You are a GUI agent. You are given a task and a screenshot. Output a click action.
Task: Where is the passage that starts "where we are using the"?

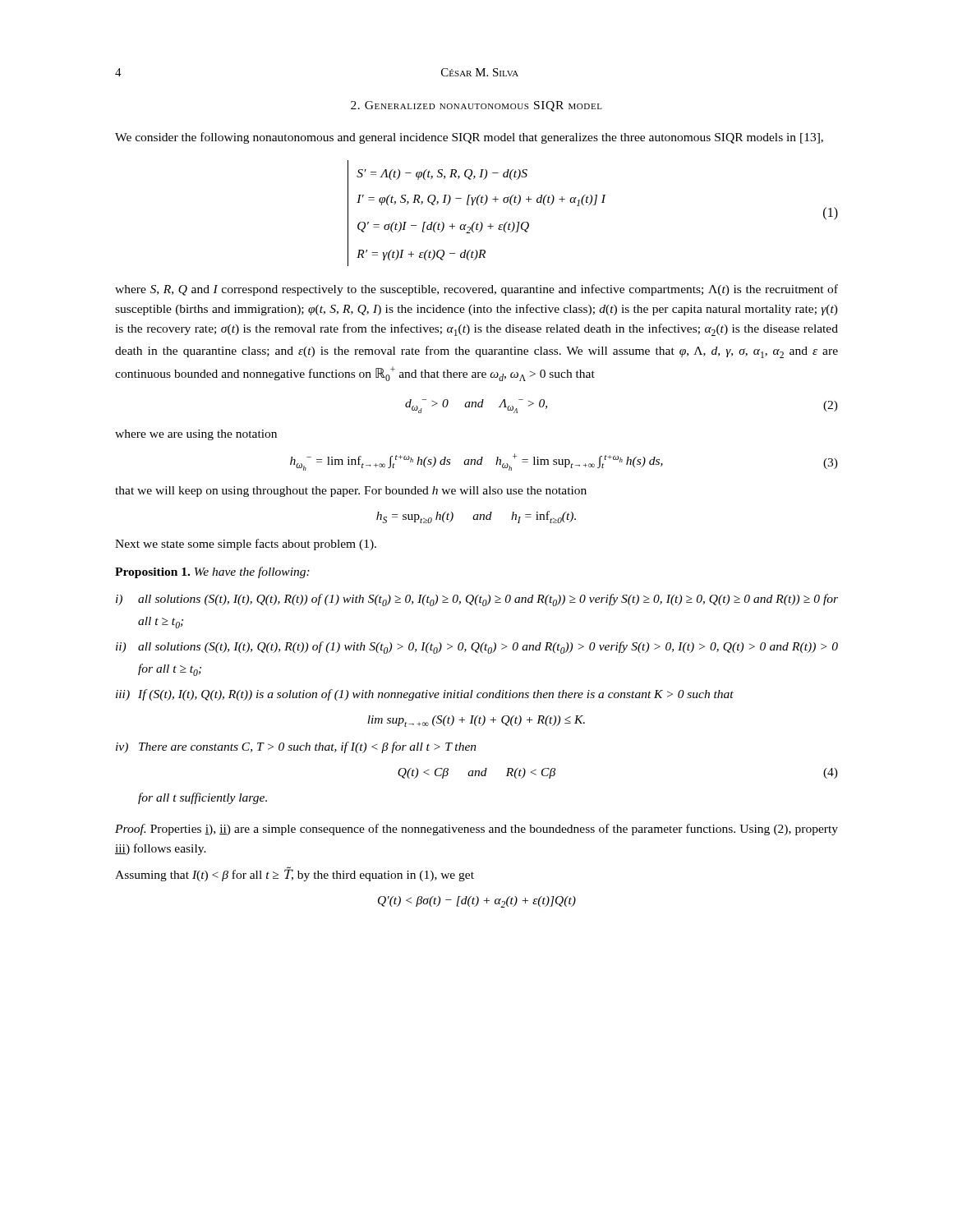196,433
